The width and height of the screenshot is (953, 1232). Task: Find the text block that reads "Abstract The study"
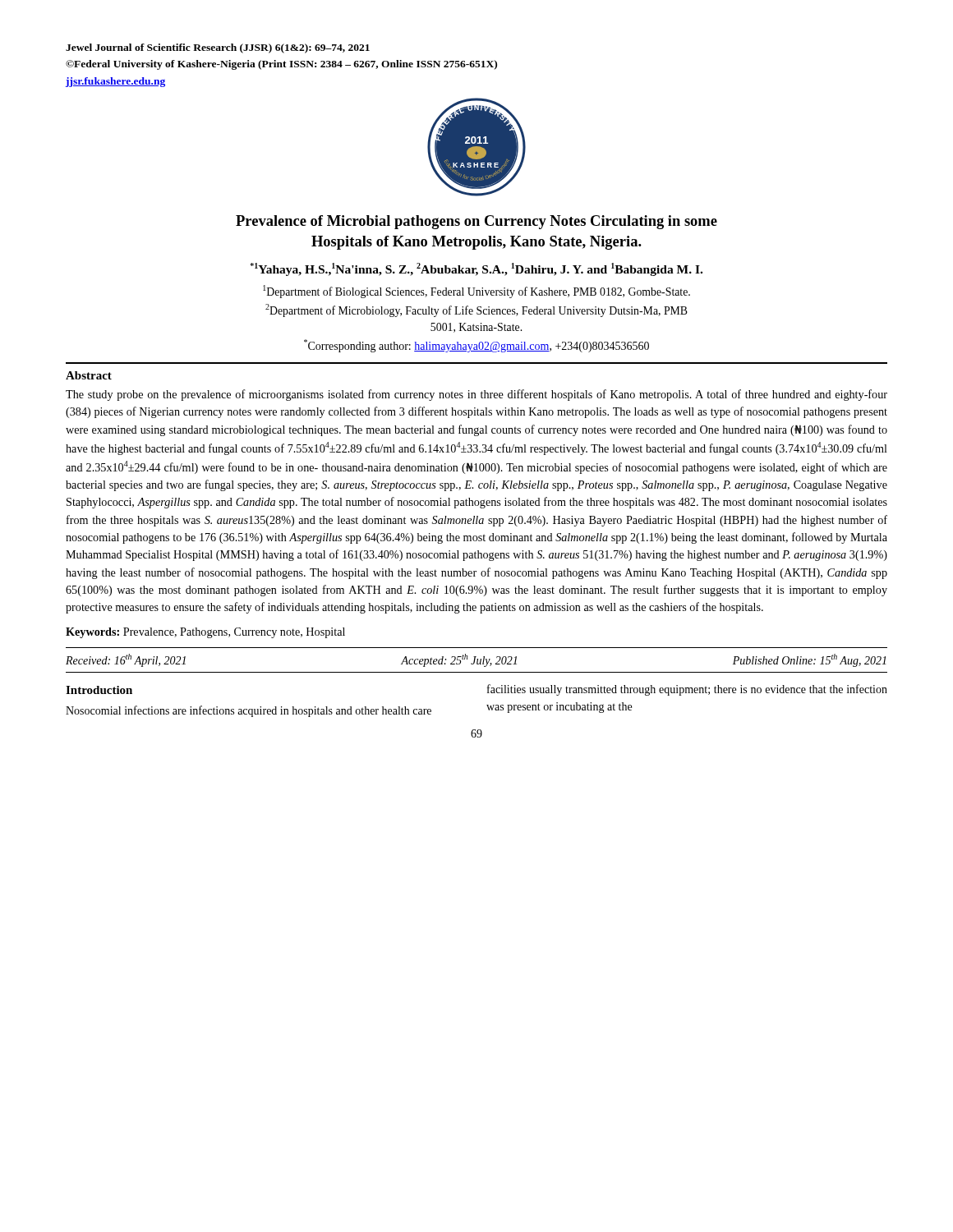pos(476,493)
